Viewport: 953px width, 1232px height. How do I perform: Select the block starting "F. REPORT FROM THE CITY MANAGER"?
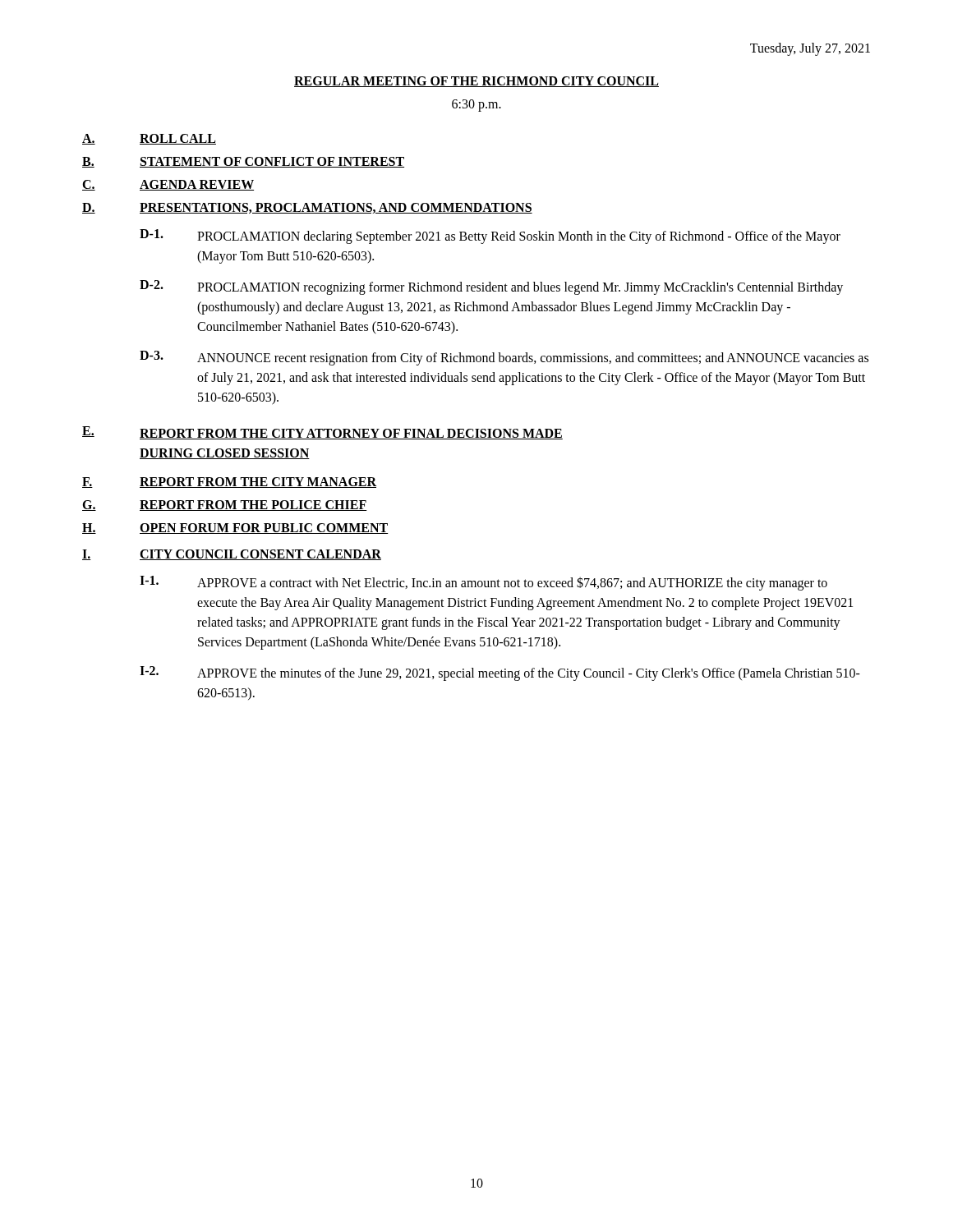coord(229,482)
